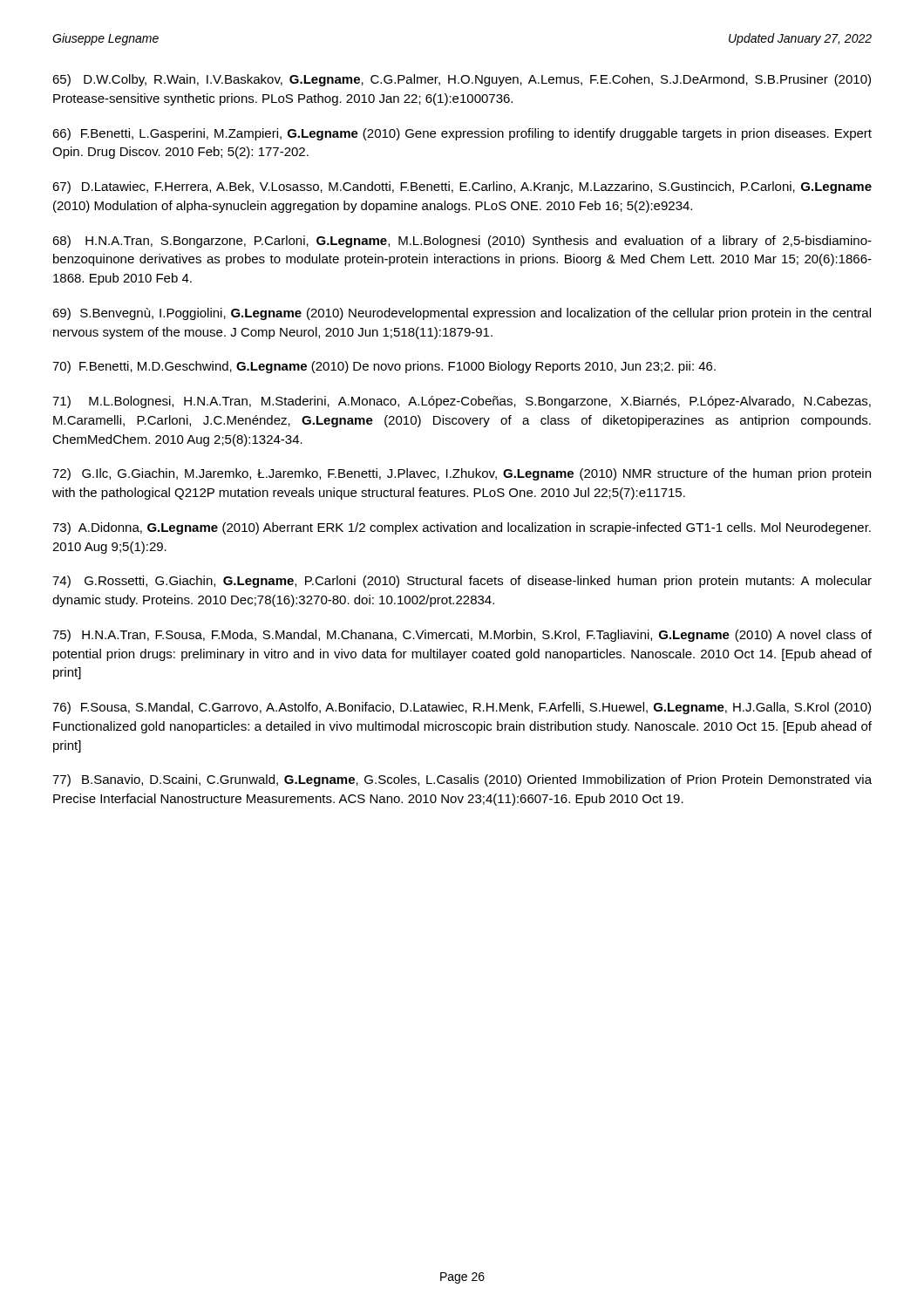
Task: Select the text block starting "66) F.Benetti, L.Gasperini, M.Zampieri, G.Legname (2010) Gene"
Action: [x=462, y=142]
